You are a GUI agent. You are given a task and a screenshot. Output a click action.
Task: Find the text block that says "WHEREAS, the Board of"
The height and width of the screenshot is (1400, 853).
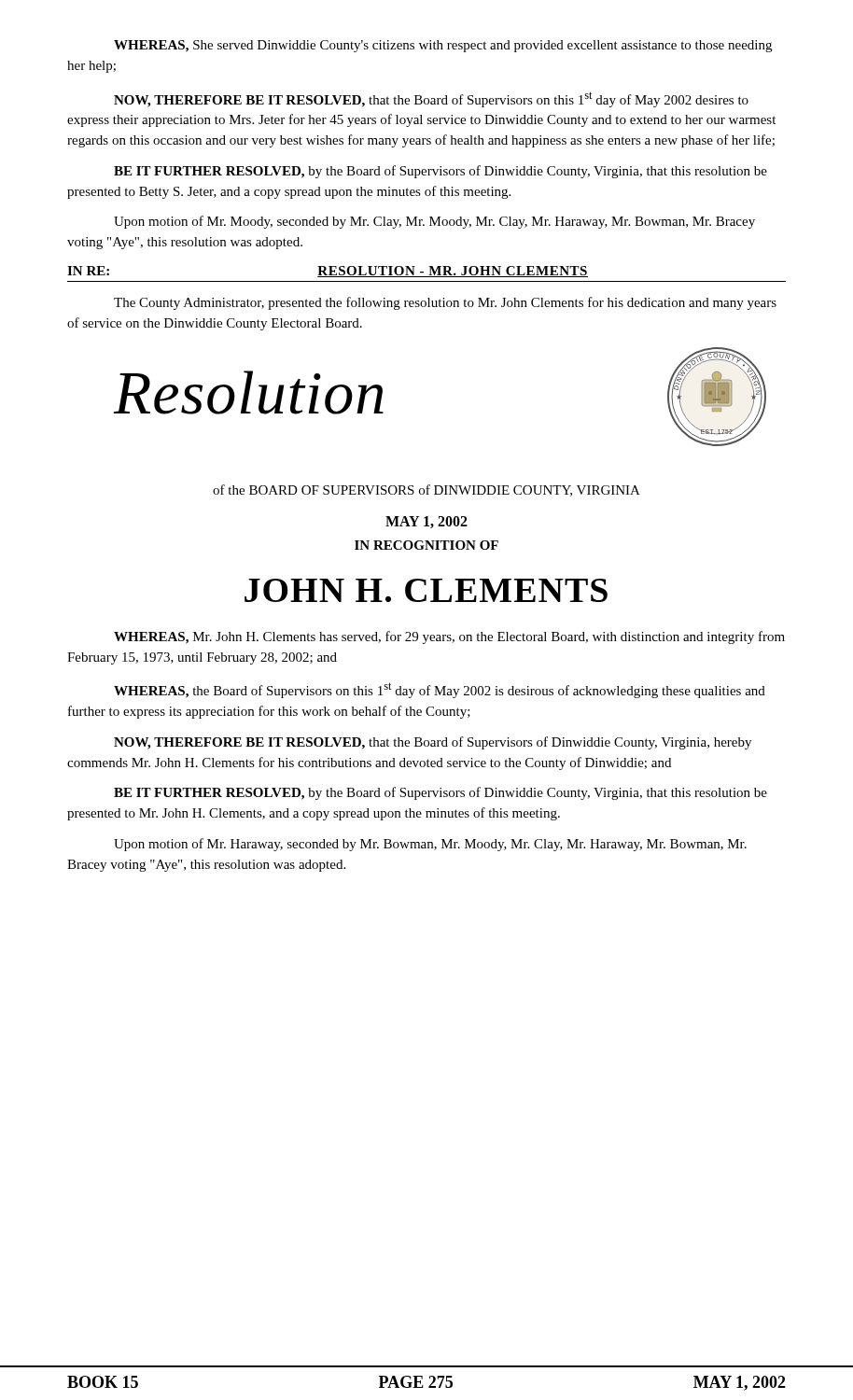(426, 700)
